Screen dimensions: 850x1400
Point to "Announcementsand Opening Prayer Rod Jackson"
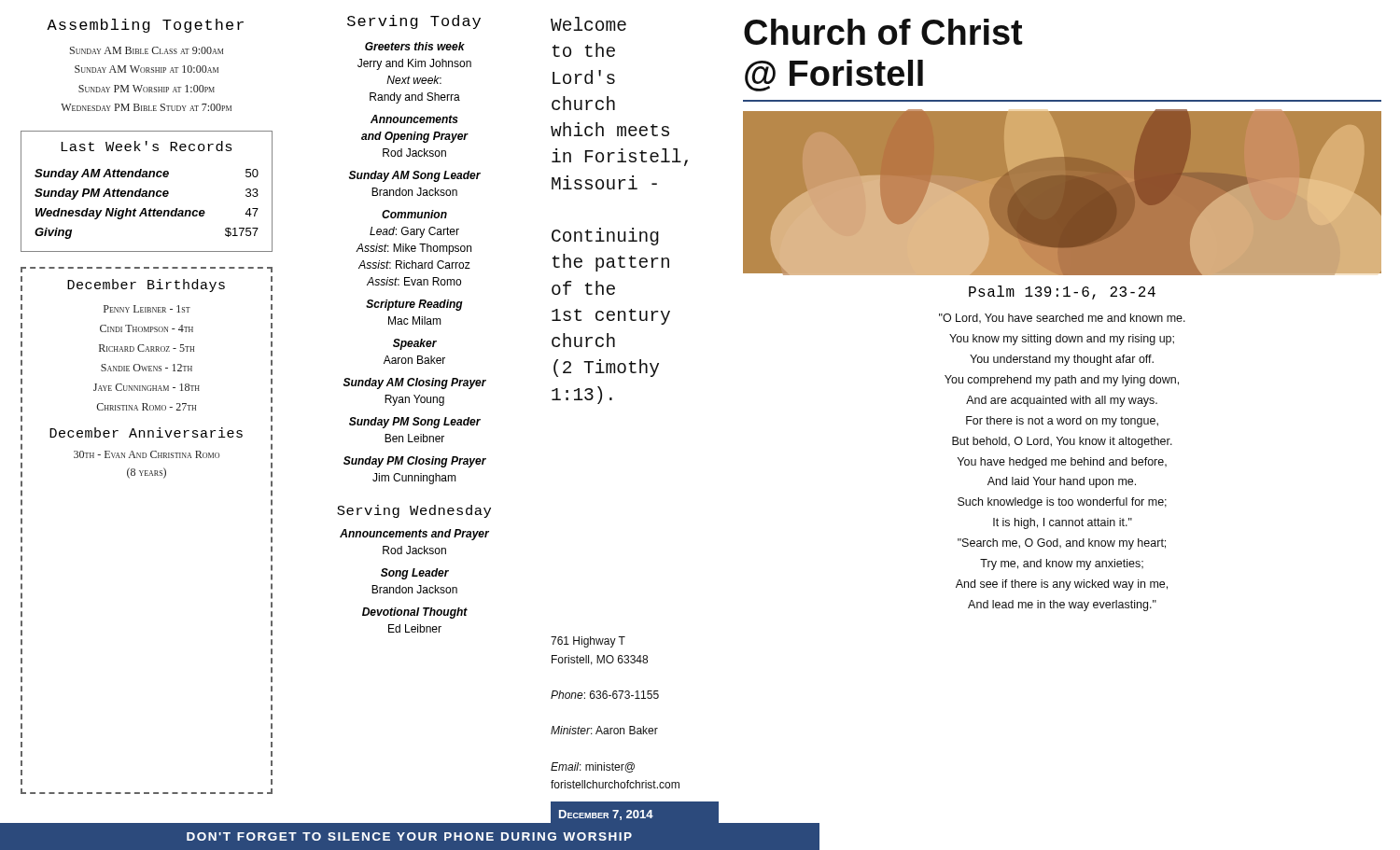coord(414,136)
